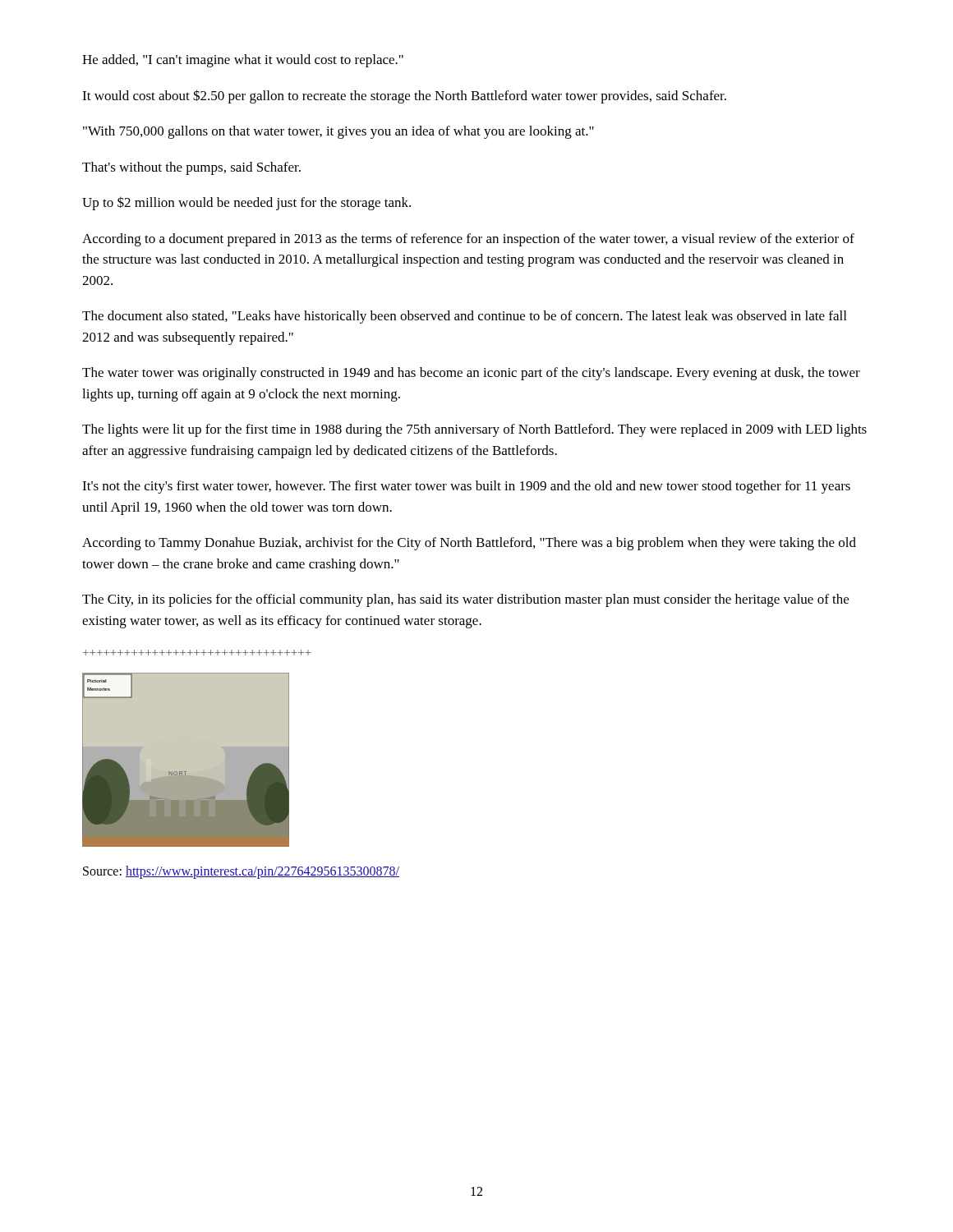
Task: Find the photo
Action: (x=476, y=762)
